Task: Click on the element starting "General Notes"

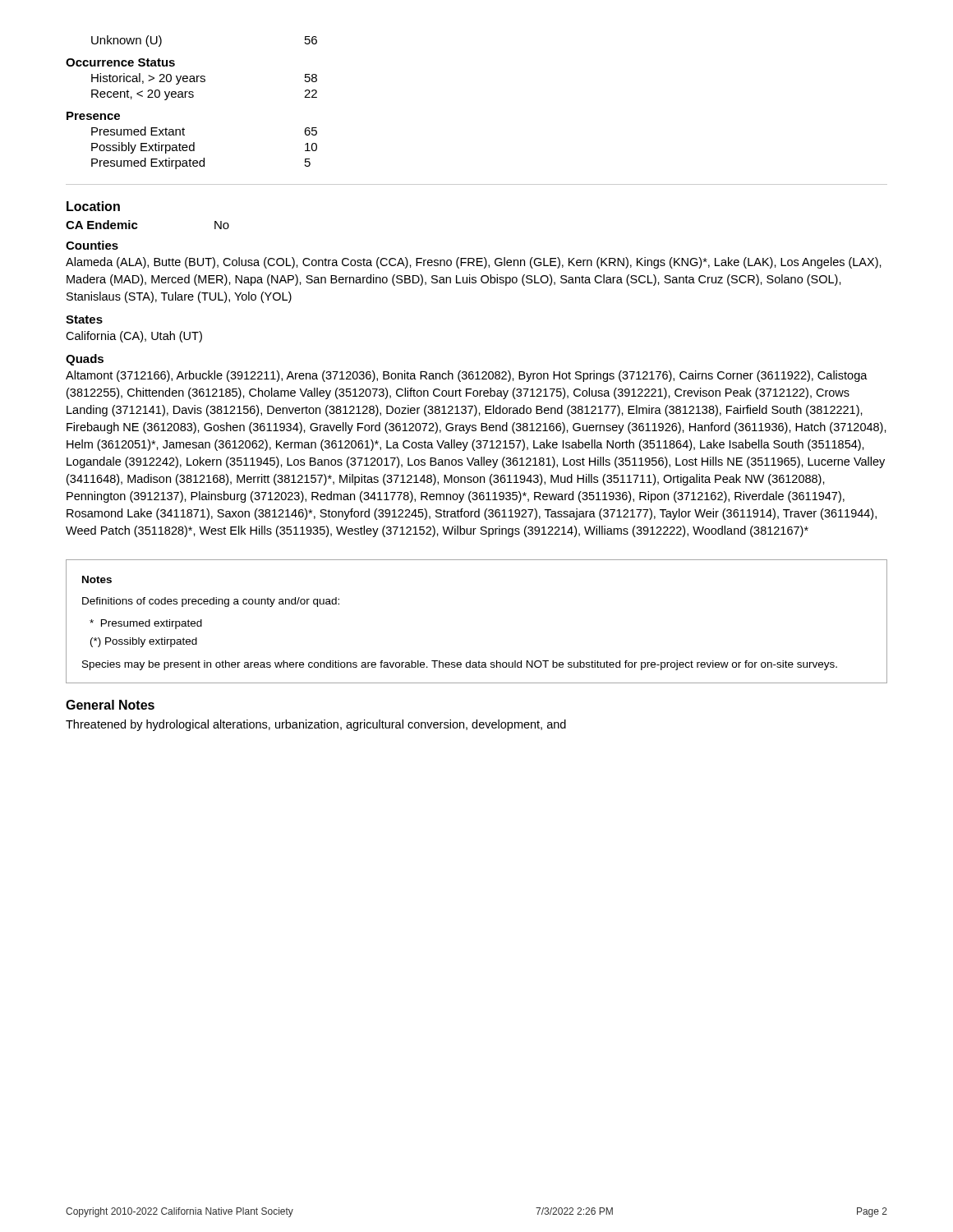Action: pyautogui.click(x=110, y=706)
